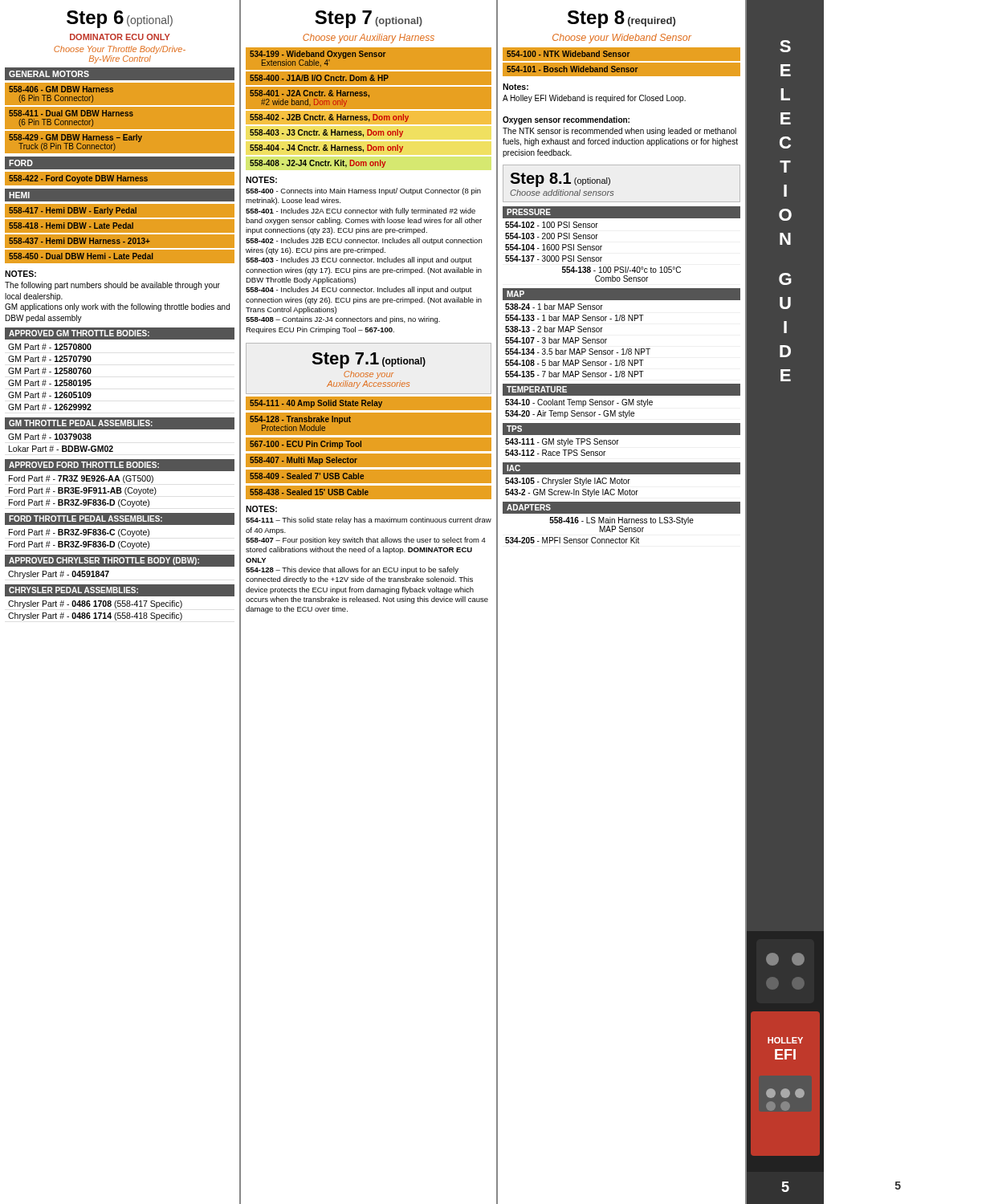Navigate to the region starting "CHRYSLER PEDAL ASSEMBLIES:"

(x=74, y=590)
